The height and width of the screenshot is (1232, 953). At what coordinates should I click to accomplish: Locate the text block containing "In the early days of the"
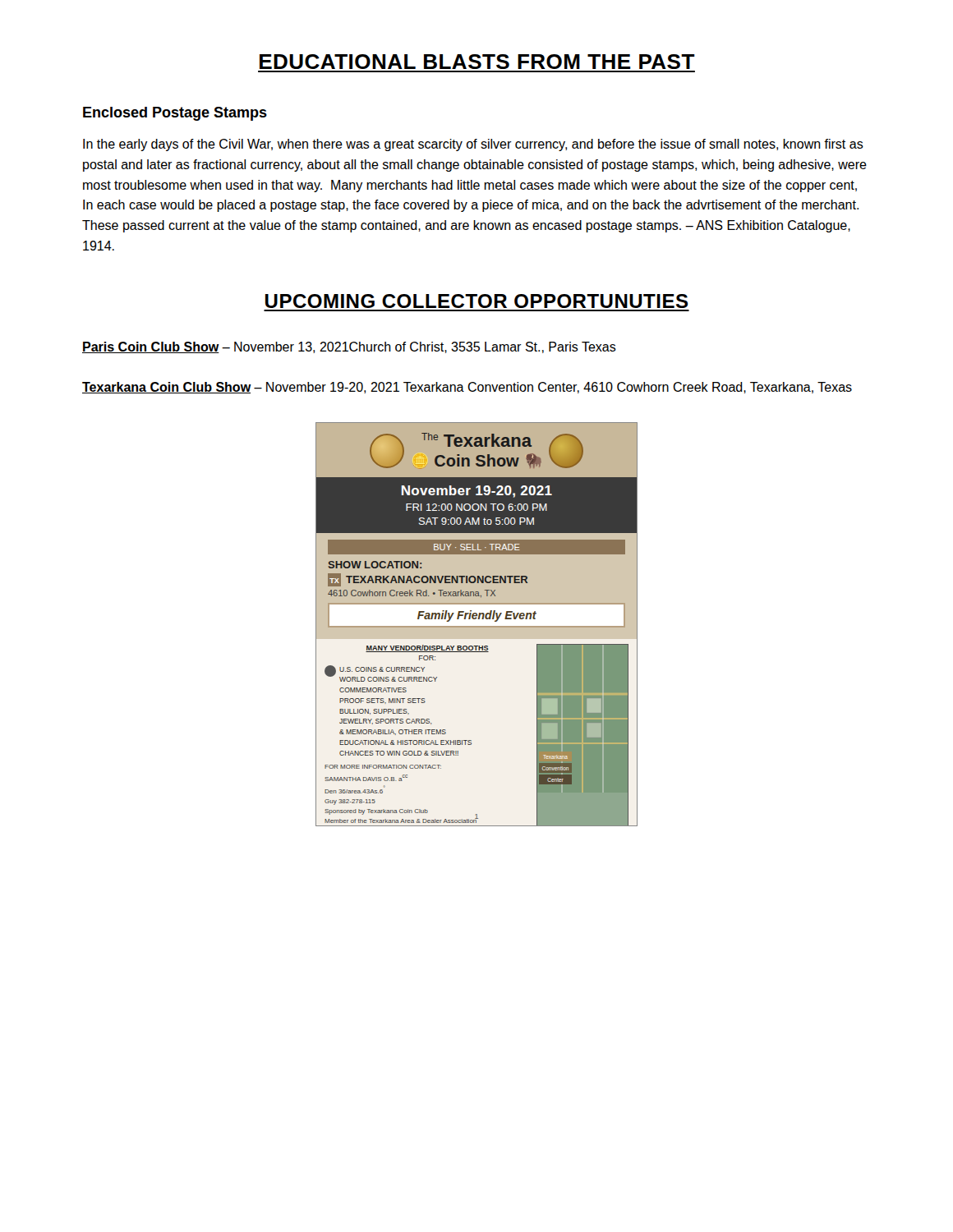coord(476,196)
